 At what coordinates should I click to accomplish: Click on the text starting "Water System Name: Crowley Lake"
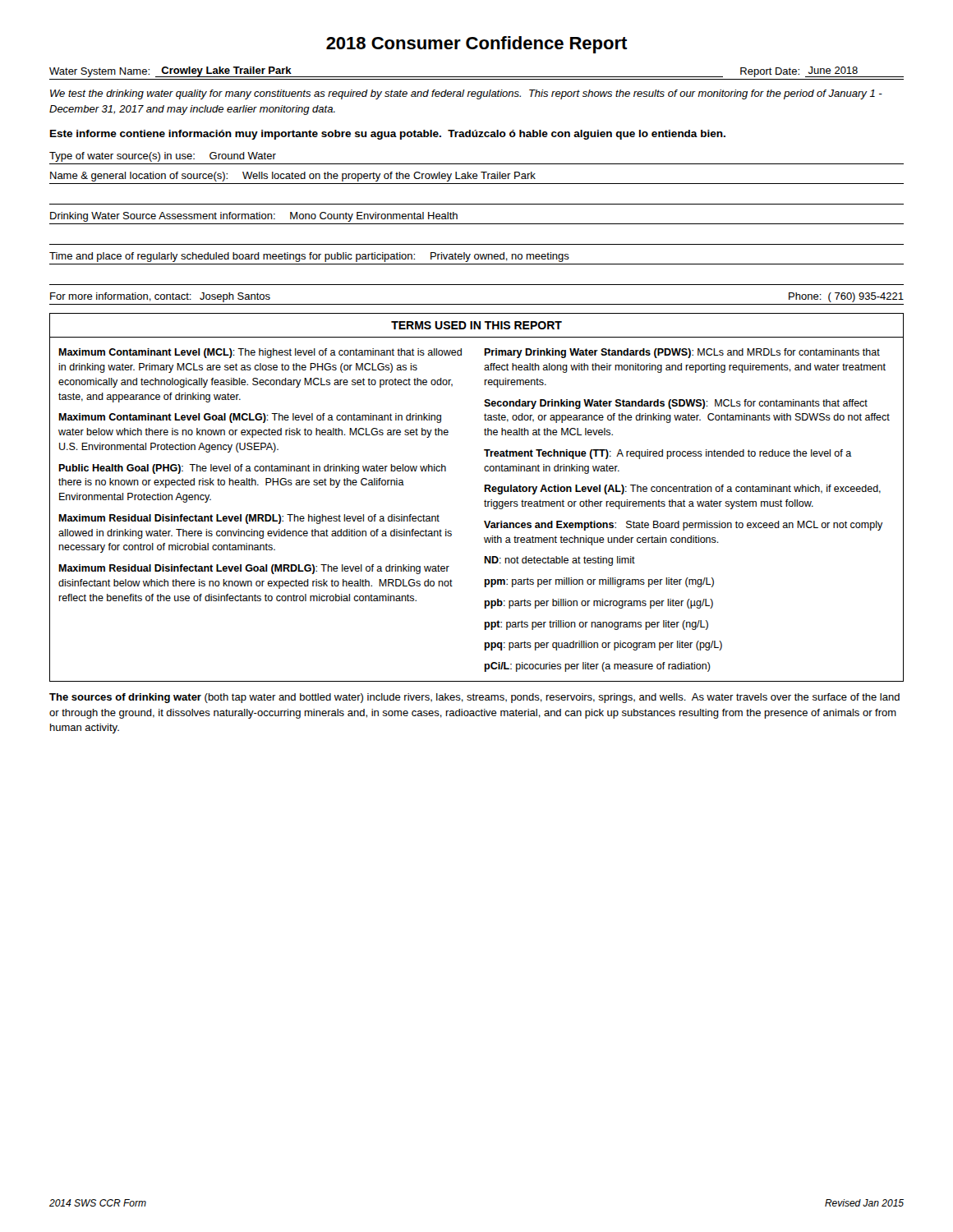(x=476, y=71)
